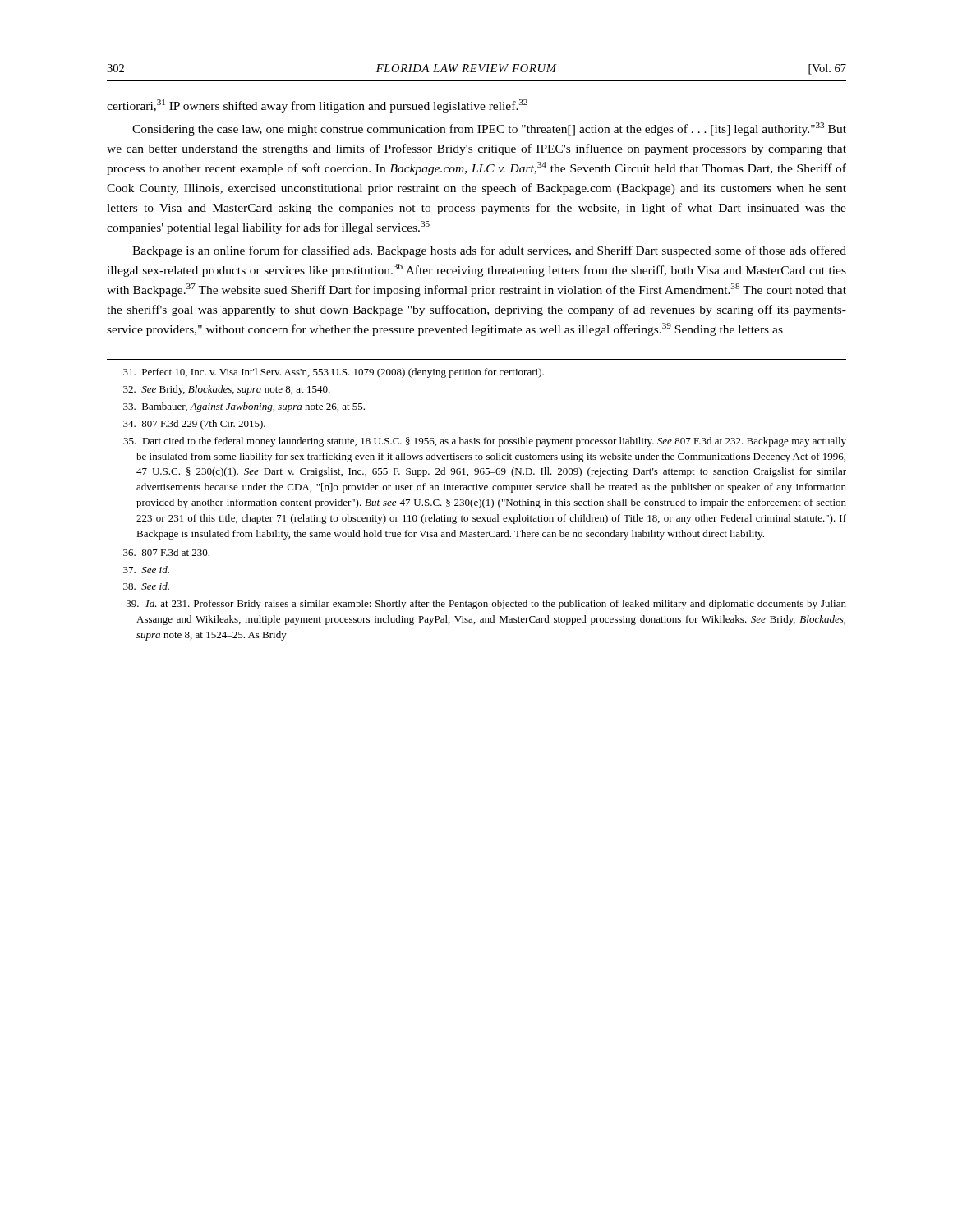
Task: Click on the text block starting "Id. at 231. Professor"
Action: (x=476, y=619)
